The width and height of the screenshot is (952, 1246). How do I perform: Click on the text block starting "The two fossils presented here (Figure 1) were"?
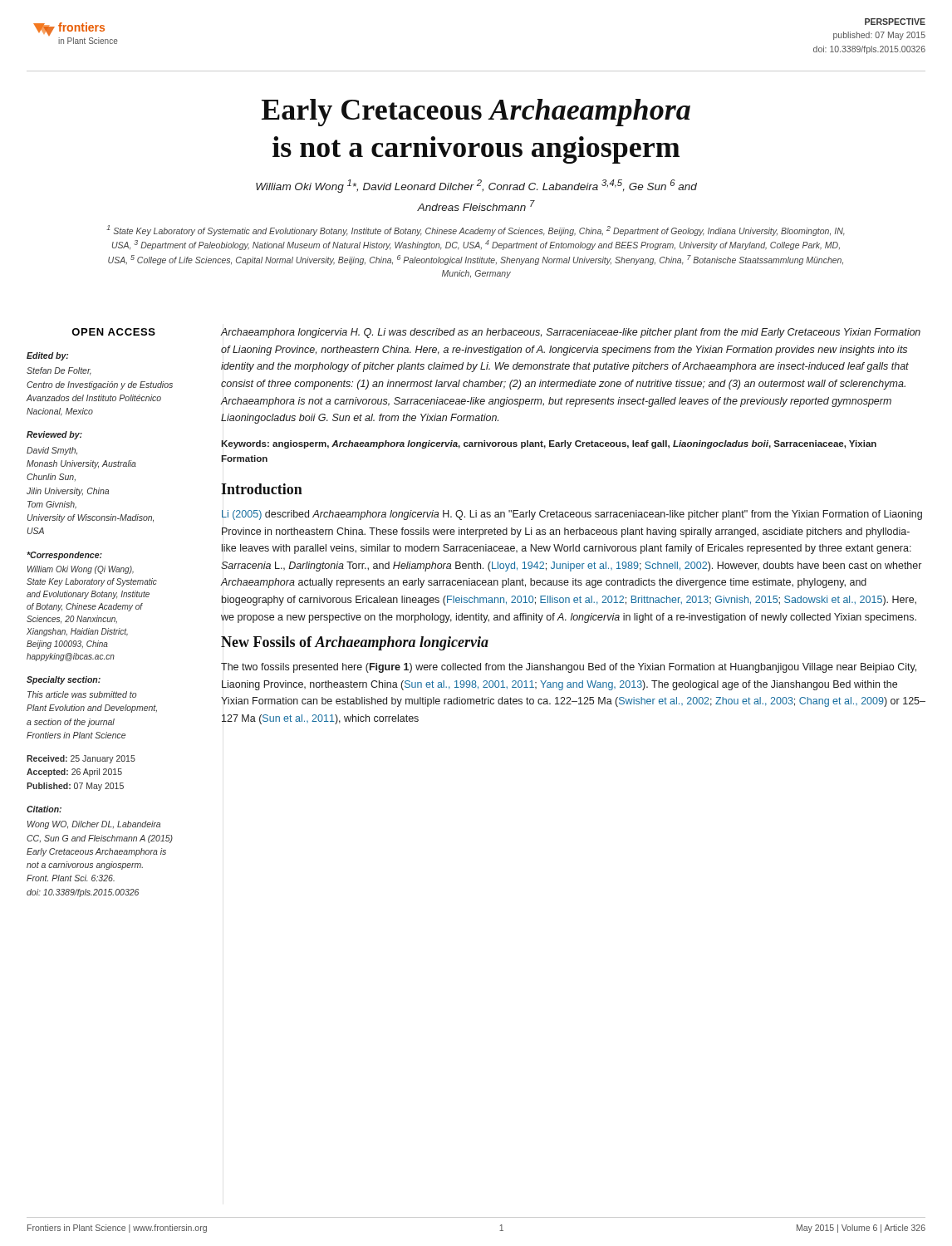(573, 693)
